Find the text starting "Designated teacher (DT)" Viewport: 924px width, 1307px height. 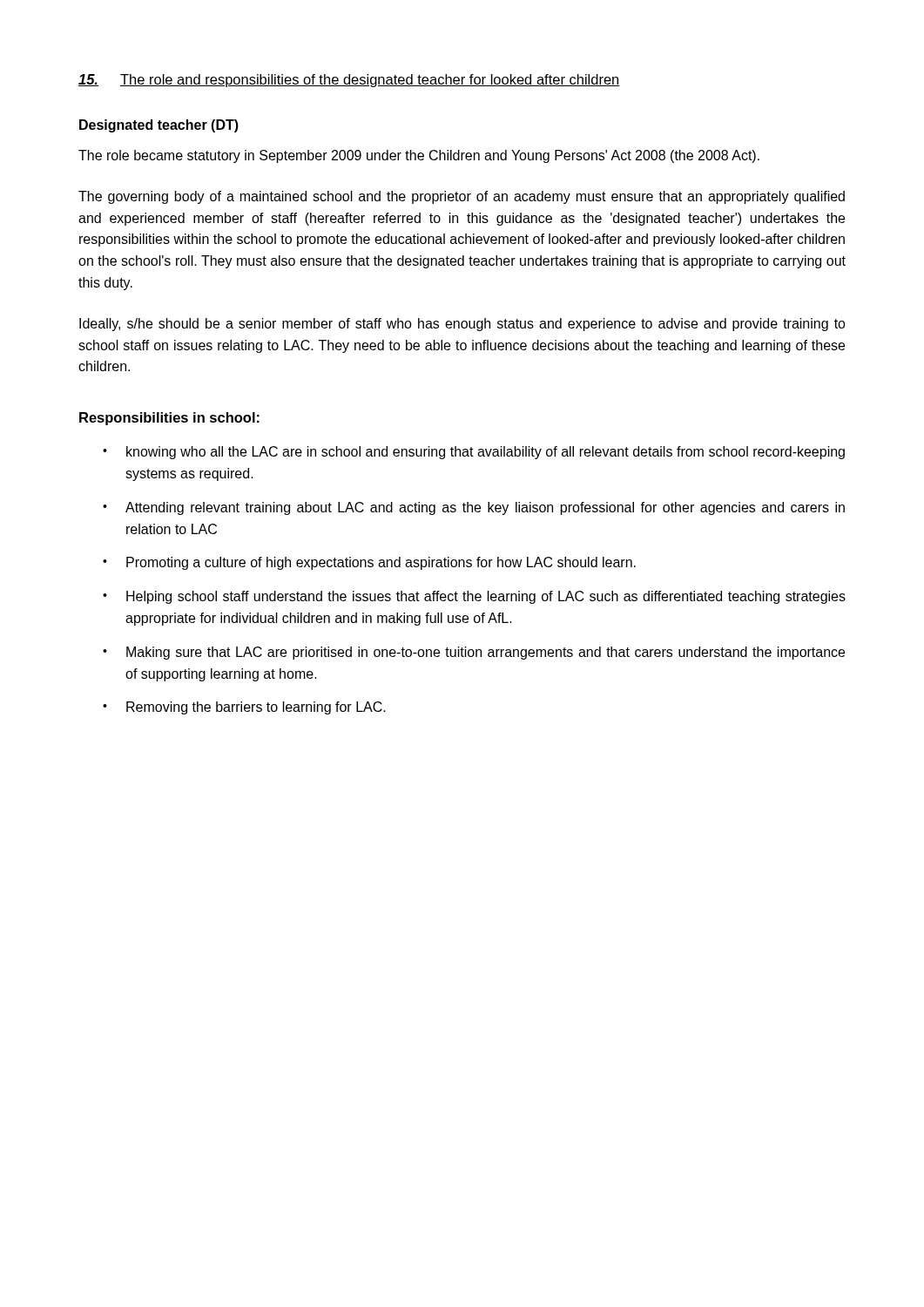[x=159, y=125]
